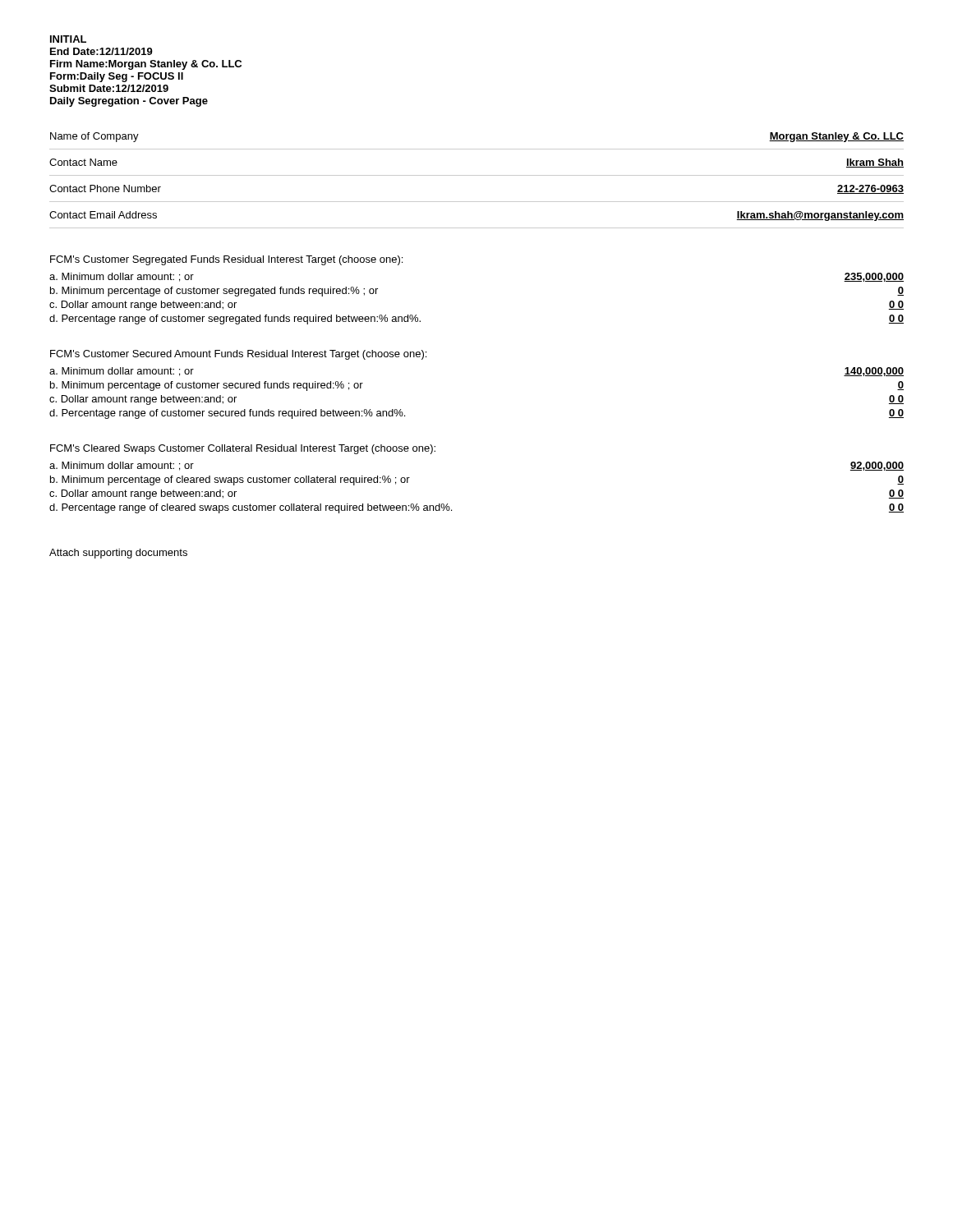Locate the text "Attach supporting documents"
This screenshot has height=1232, width=953.
click(x=118, y=552)
